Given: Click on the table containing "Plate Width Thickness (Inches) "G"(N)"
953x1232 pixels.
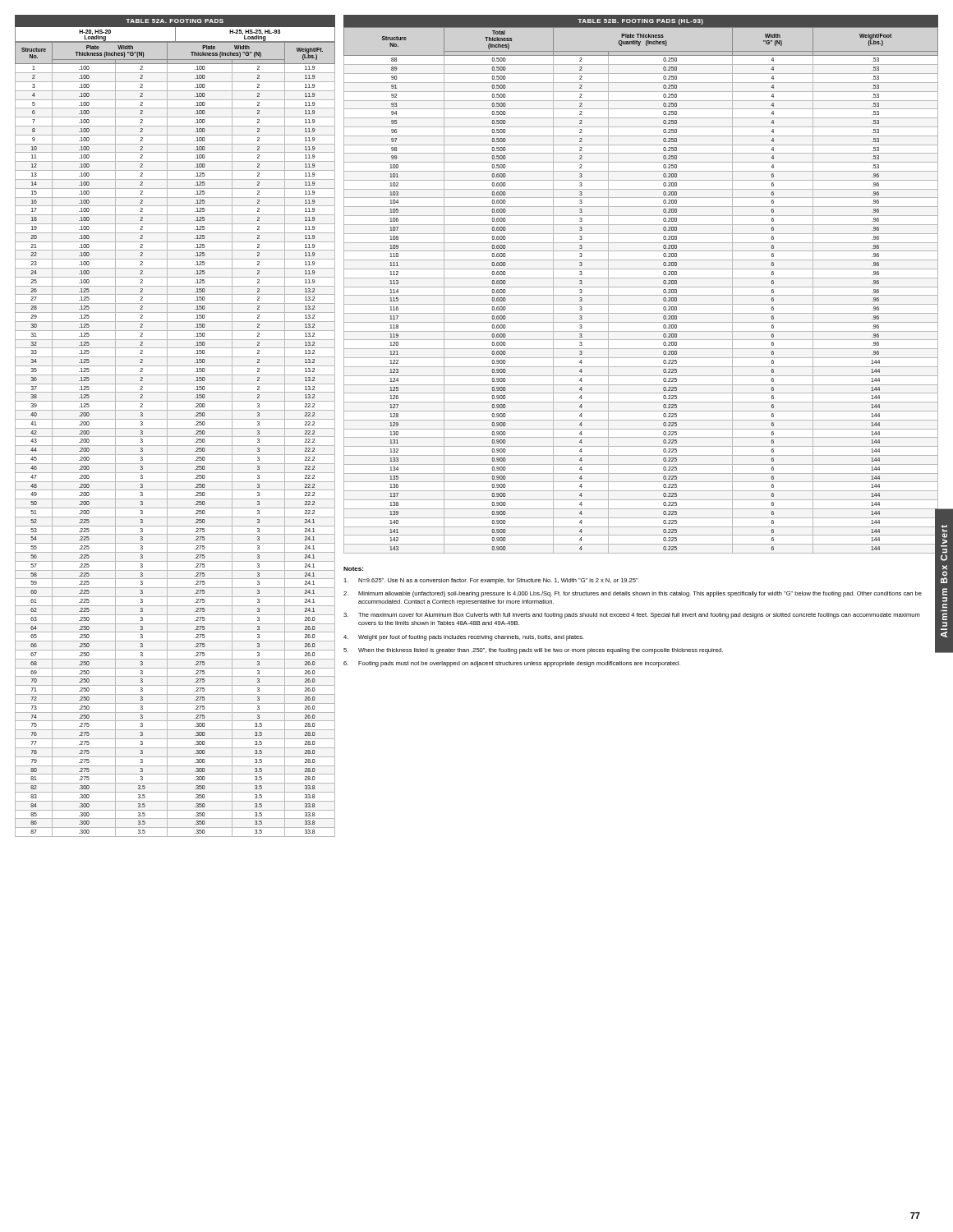Looking at the screenshot, I should point(175,439).
